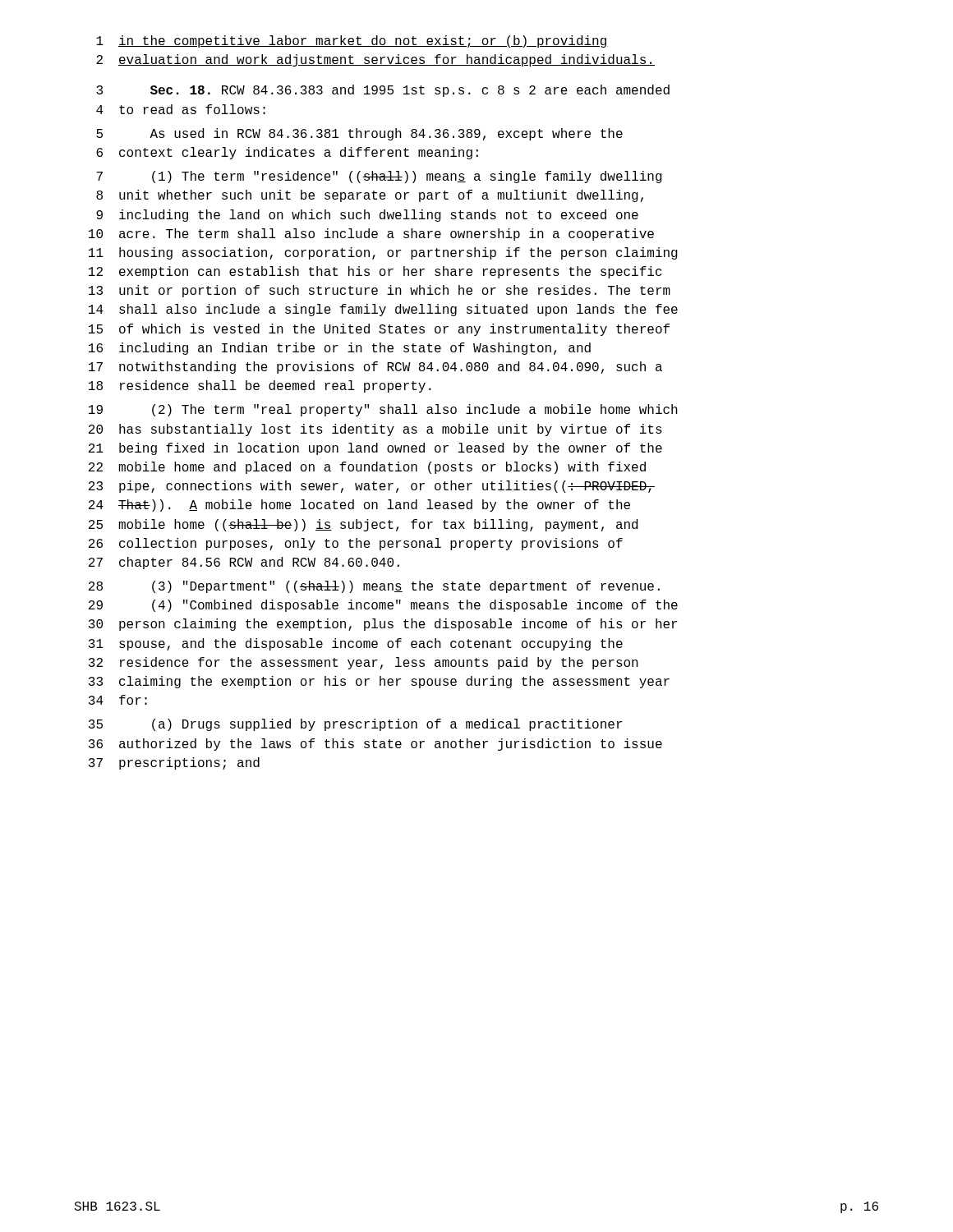Locate the text block that reads "7 (1) The term "residence" ((shall)) means"
This screenshot has height=1232, width=953.
(476, 283)
